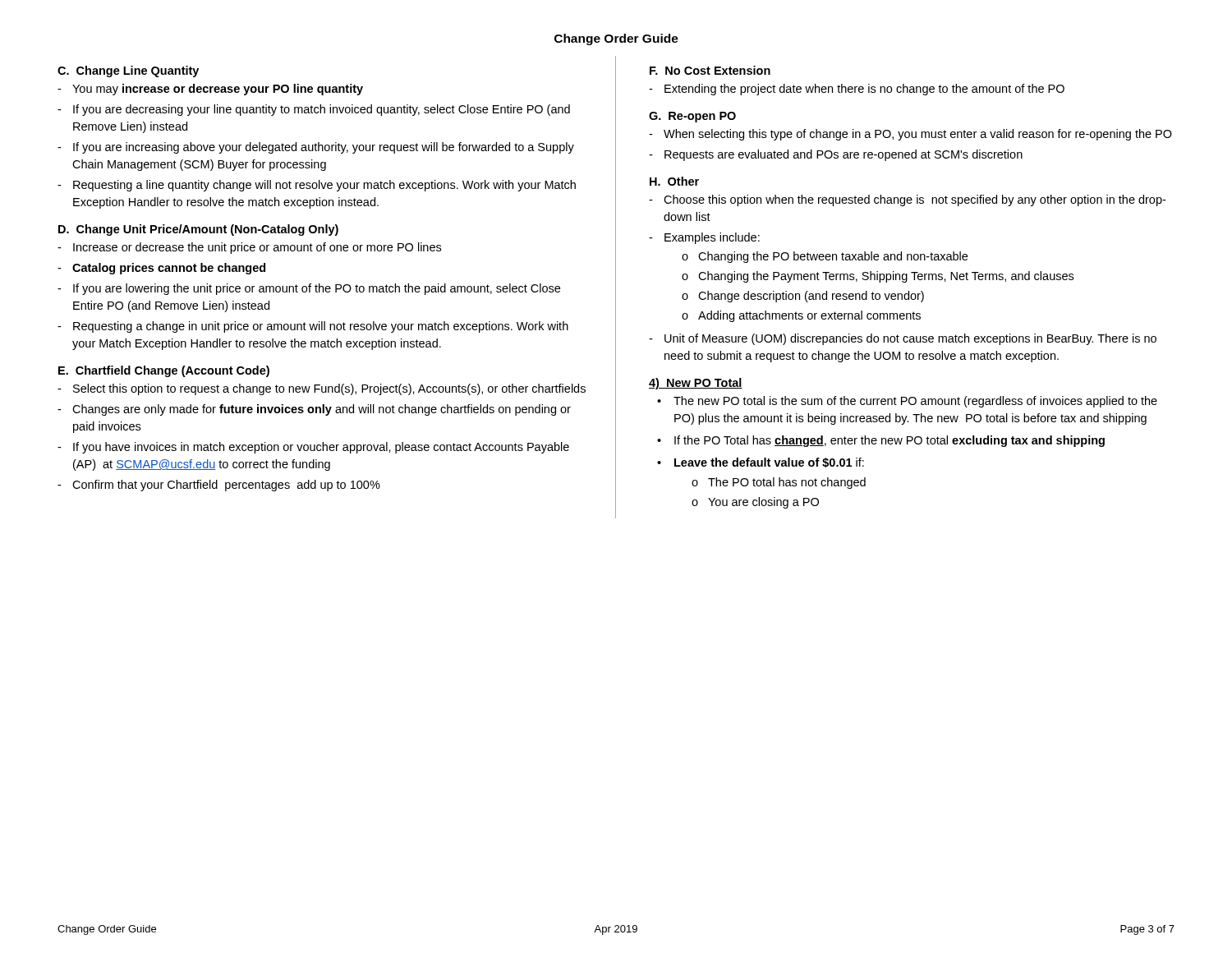Viewport: 1232px width, 953px height.
Task: Locate the block starting "E. Chartfield Change (Account Code)"
Action: pyautogui.click(x=164, y=371)
